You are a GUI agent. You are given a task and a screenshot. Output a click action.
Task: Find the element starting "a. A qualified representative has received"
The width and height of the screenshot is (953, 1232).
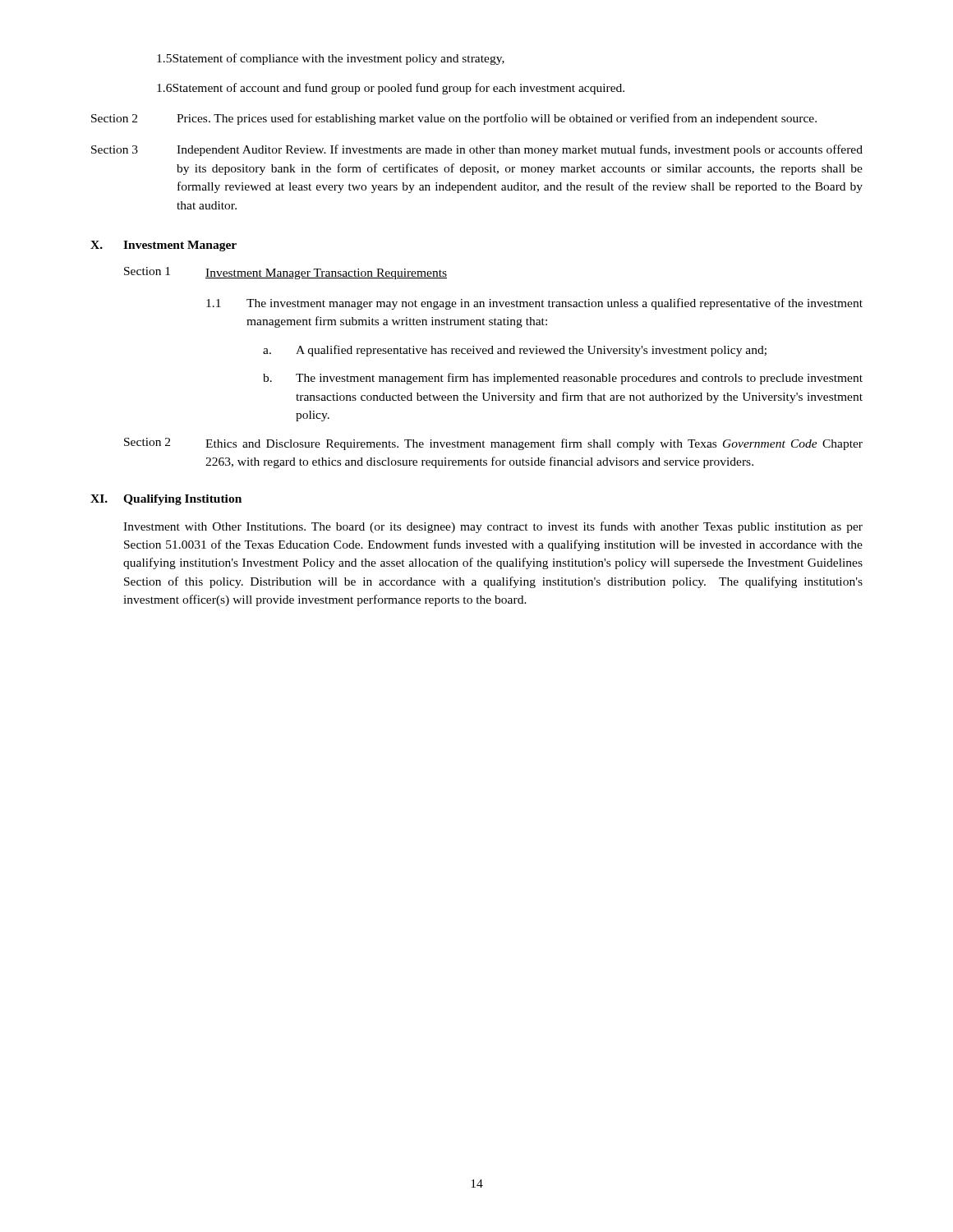tap(563, 350)
